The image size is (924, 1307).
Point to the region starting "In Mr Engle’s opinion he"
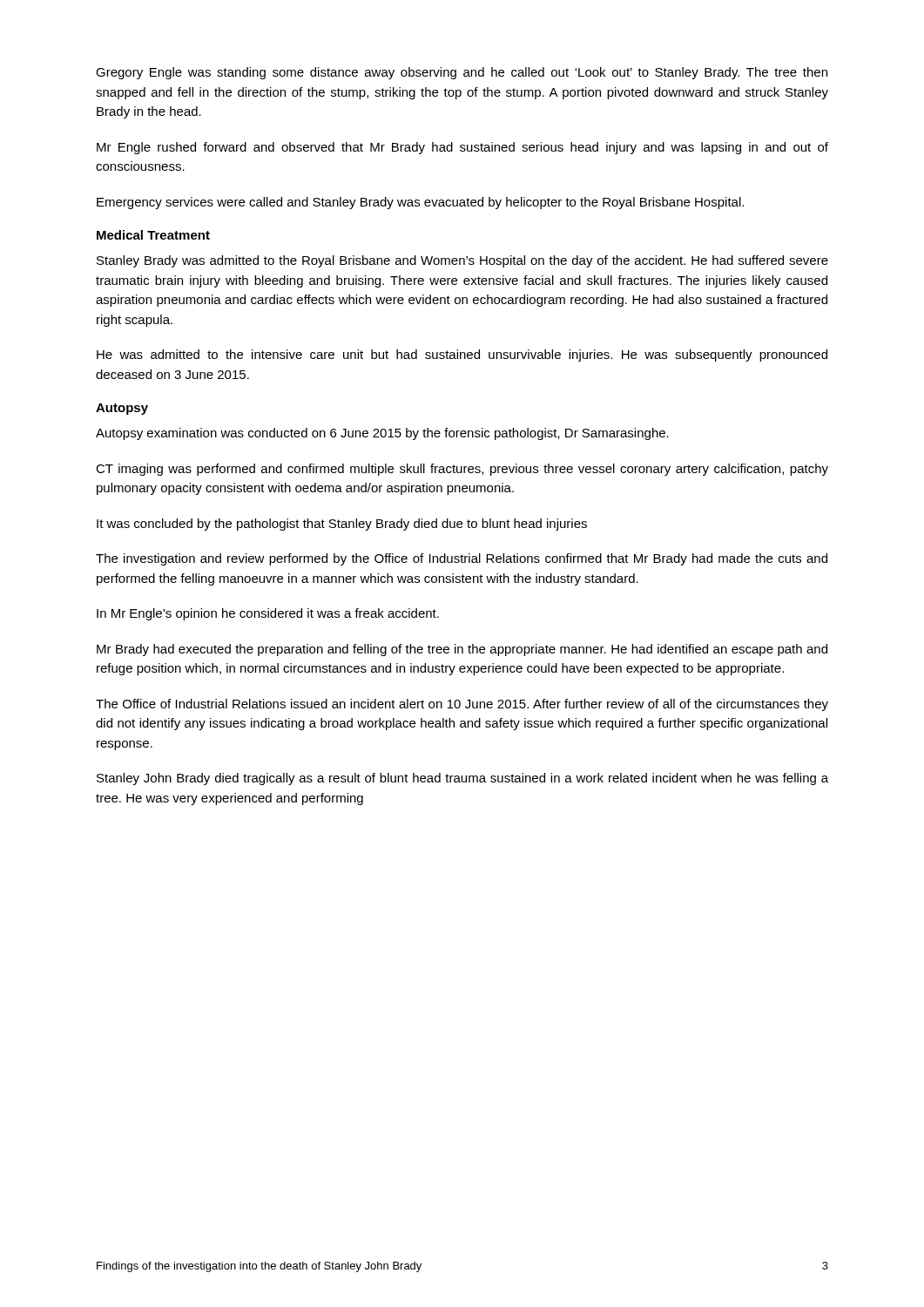pos(268,613)
